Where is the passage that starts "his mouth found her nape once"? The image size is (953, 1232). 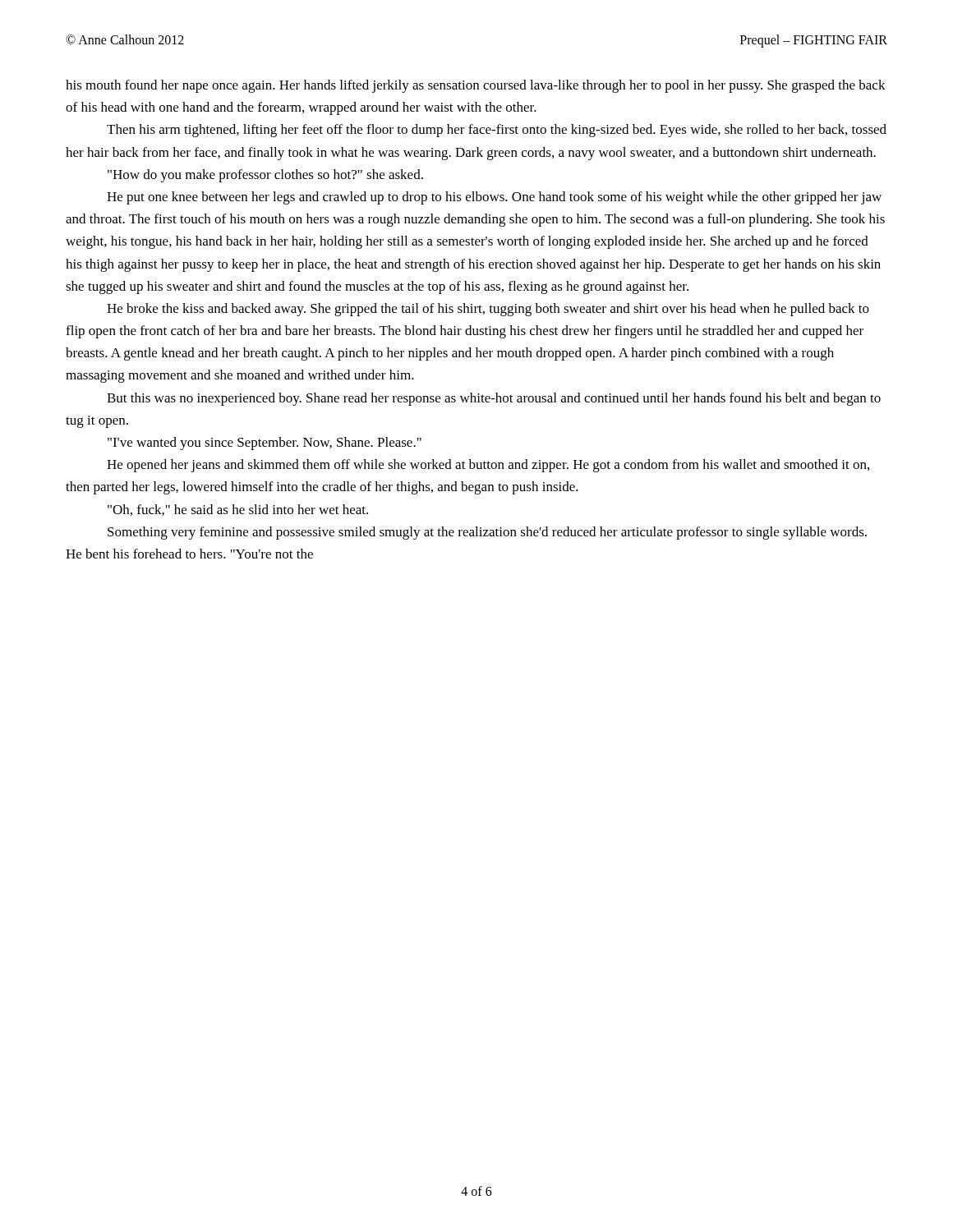click(x=475, y=96)
